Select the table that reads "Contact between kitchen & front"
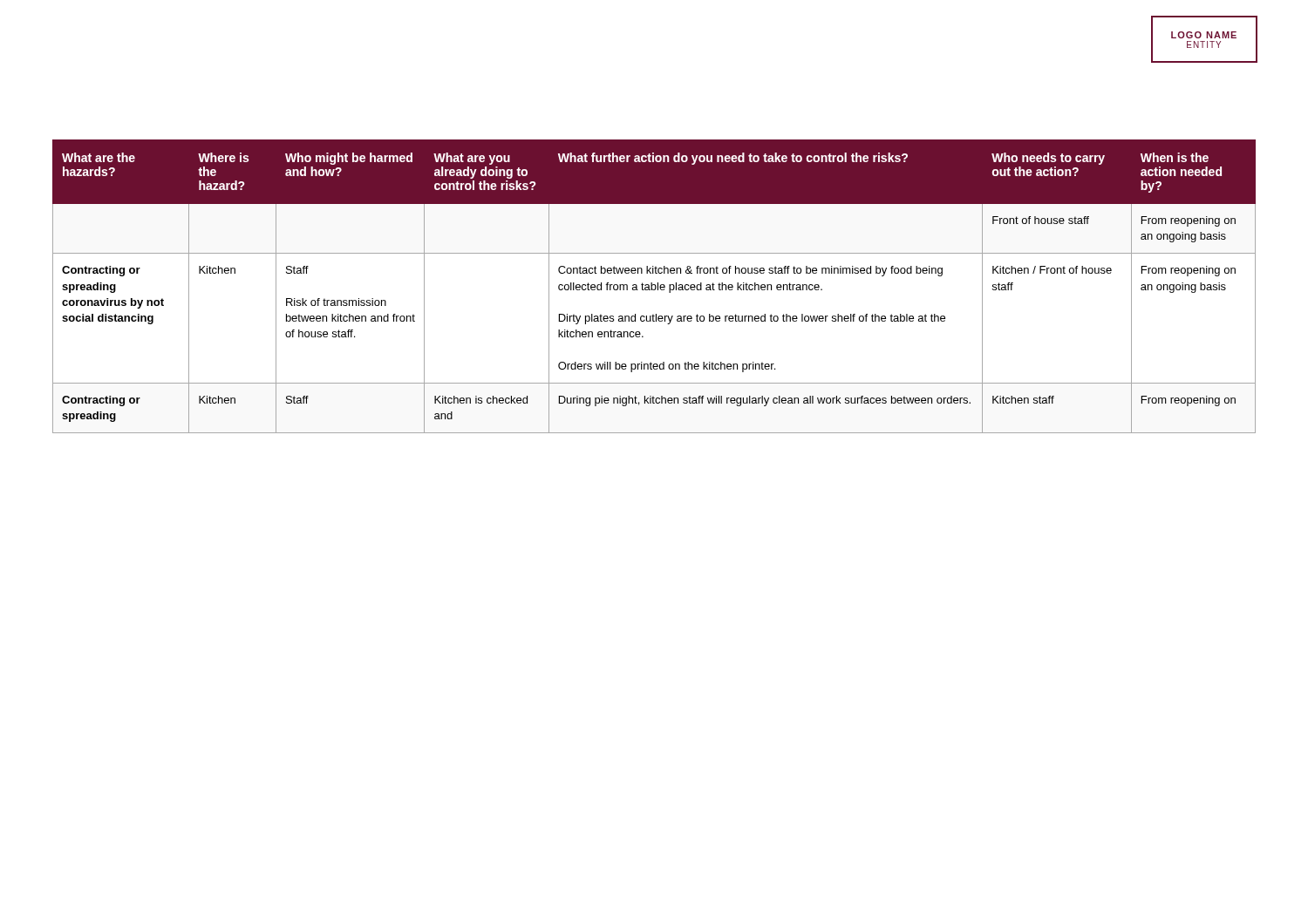This screenshot has width=1308, height=924. coord(654,286)
